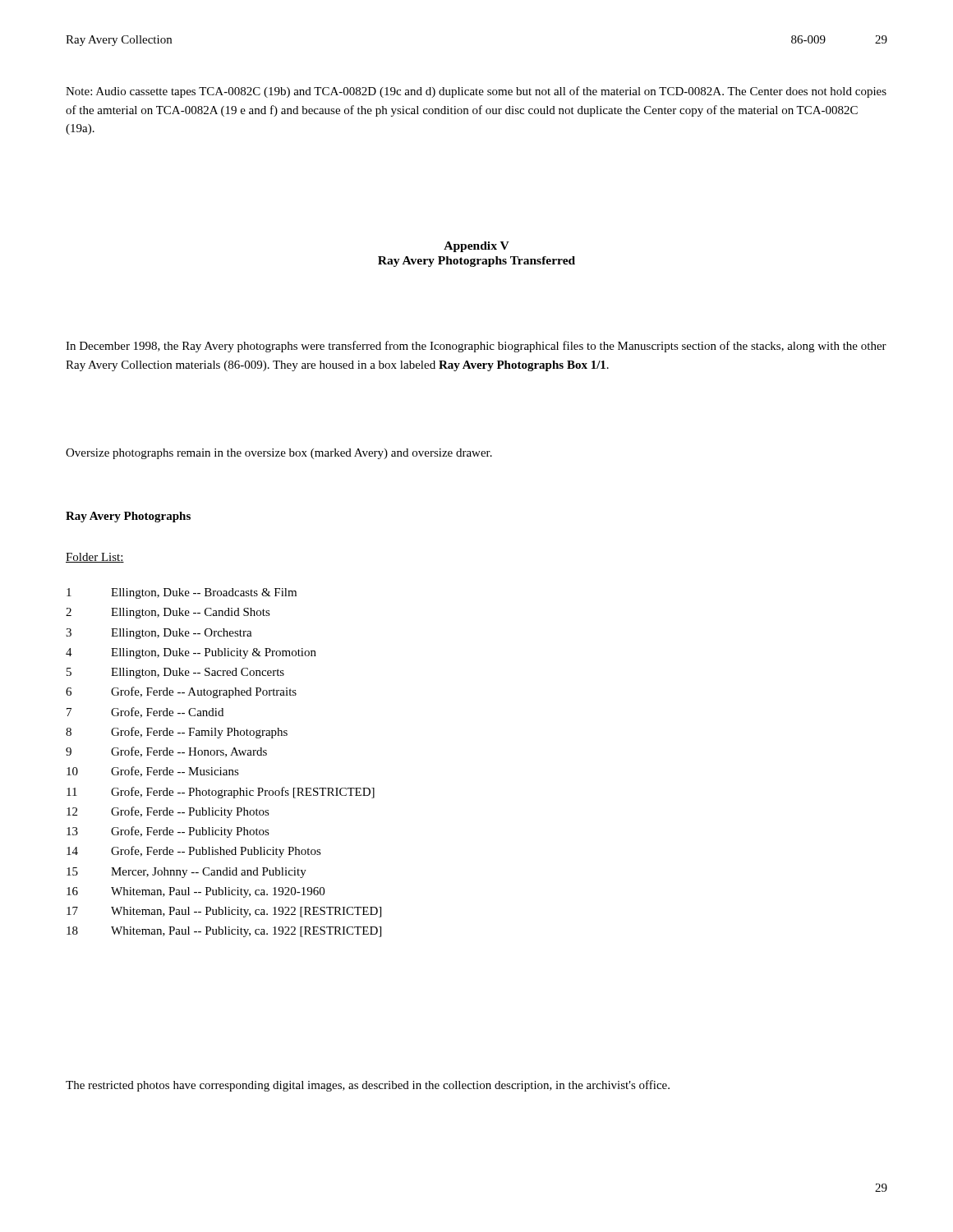Locate the passage starting "6 Grofe, Ferde"

click(x=181, y=692)
